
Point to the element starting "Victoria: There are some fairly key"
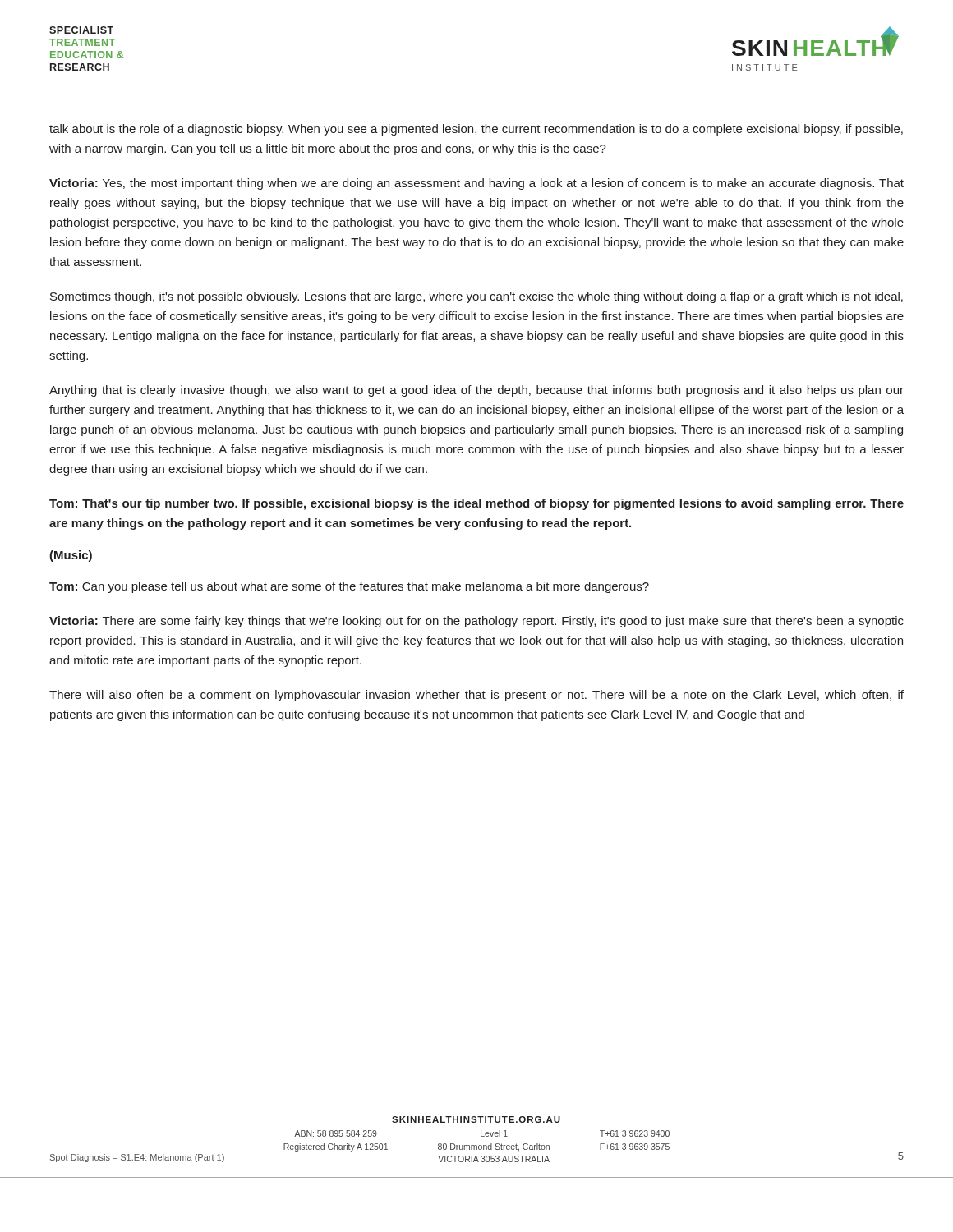coord(476,640)
